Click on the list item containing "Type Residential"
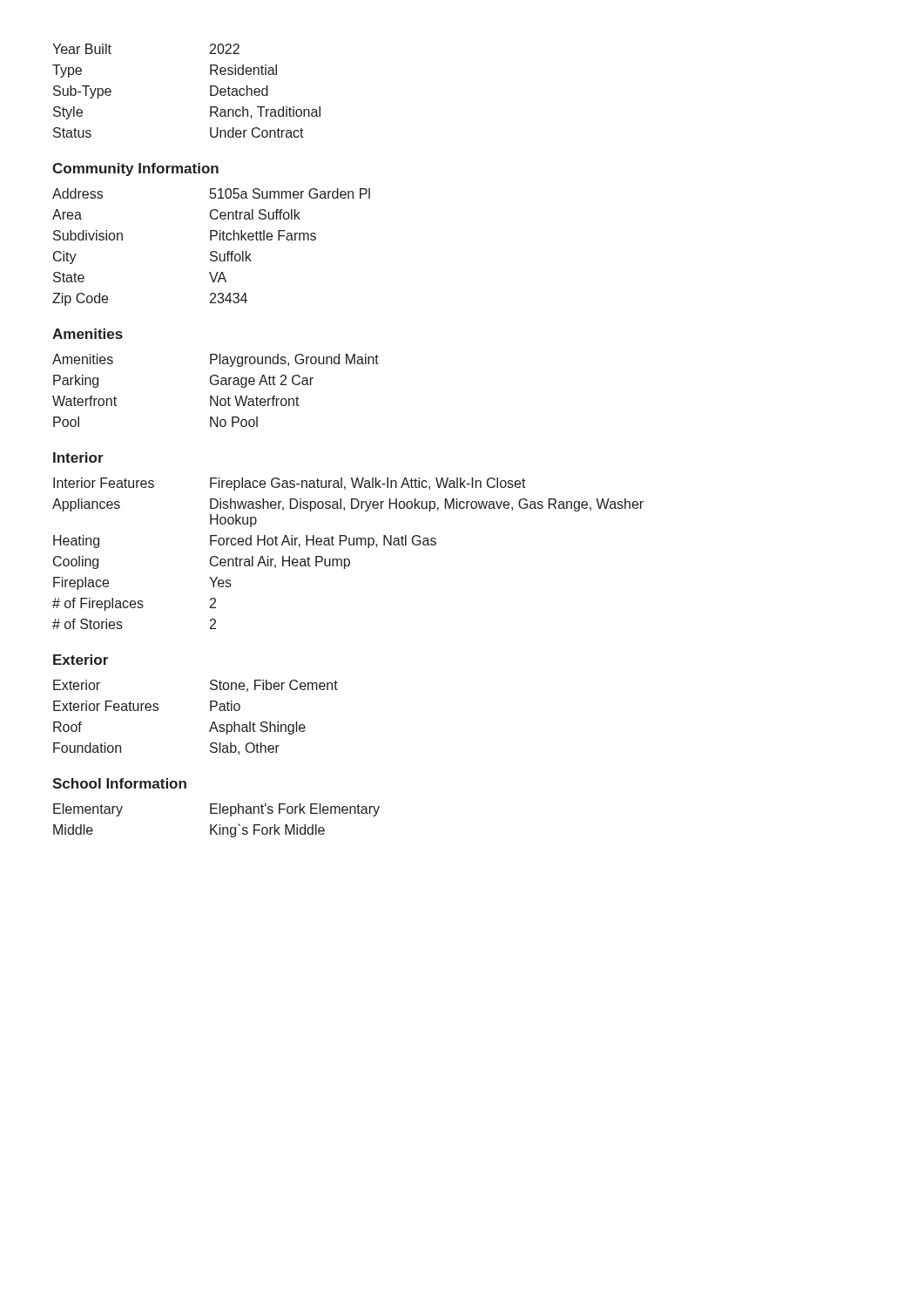This screenshot has width=924, height=1307. 61,70
